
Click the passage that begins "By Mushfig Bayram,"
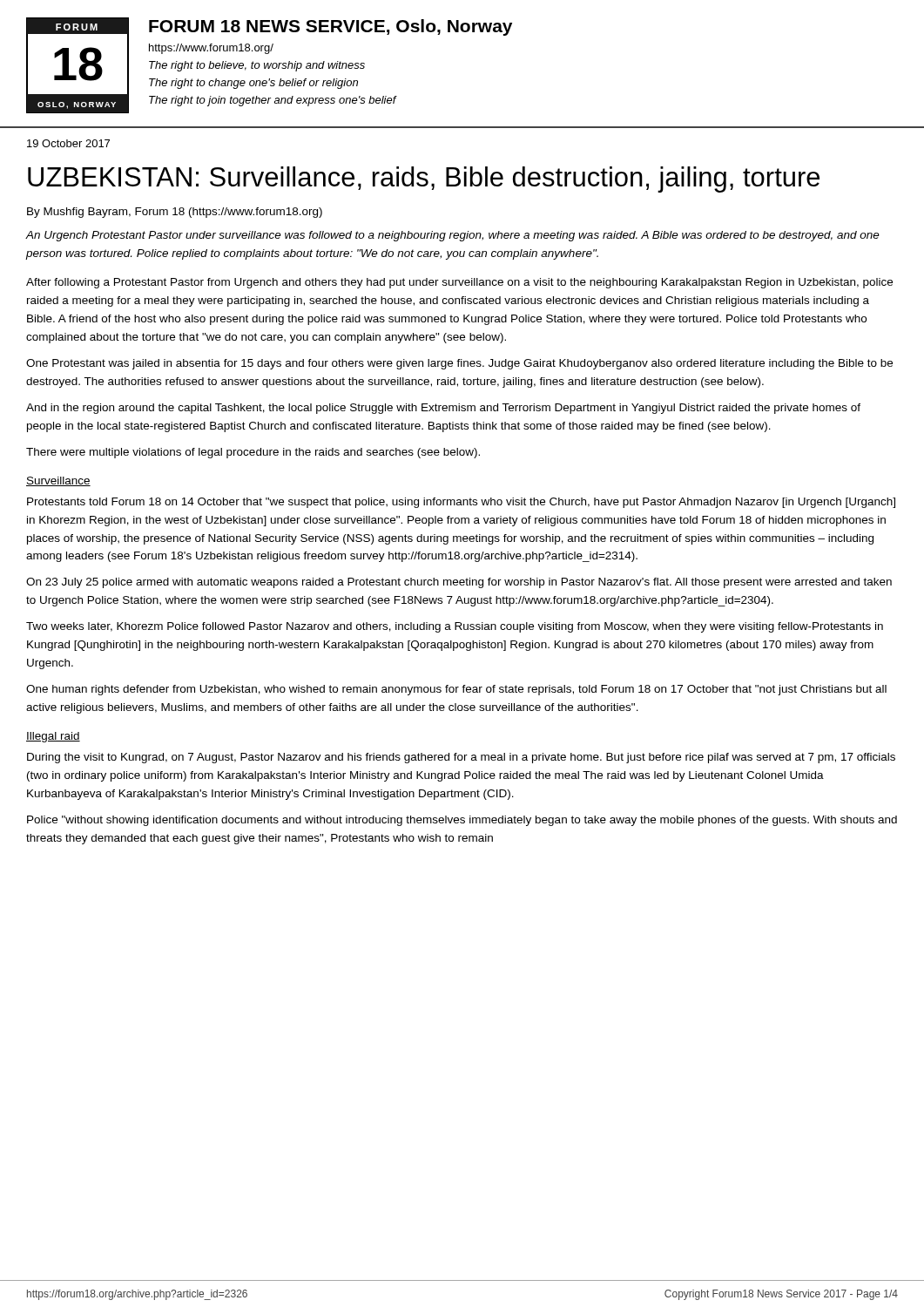174,211
